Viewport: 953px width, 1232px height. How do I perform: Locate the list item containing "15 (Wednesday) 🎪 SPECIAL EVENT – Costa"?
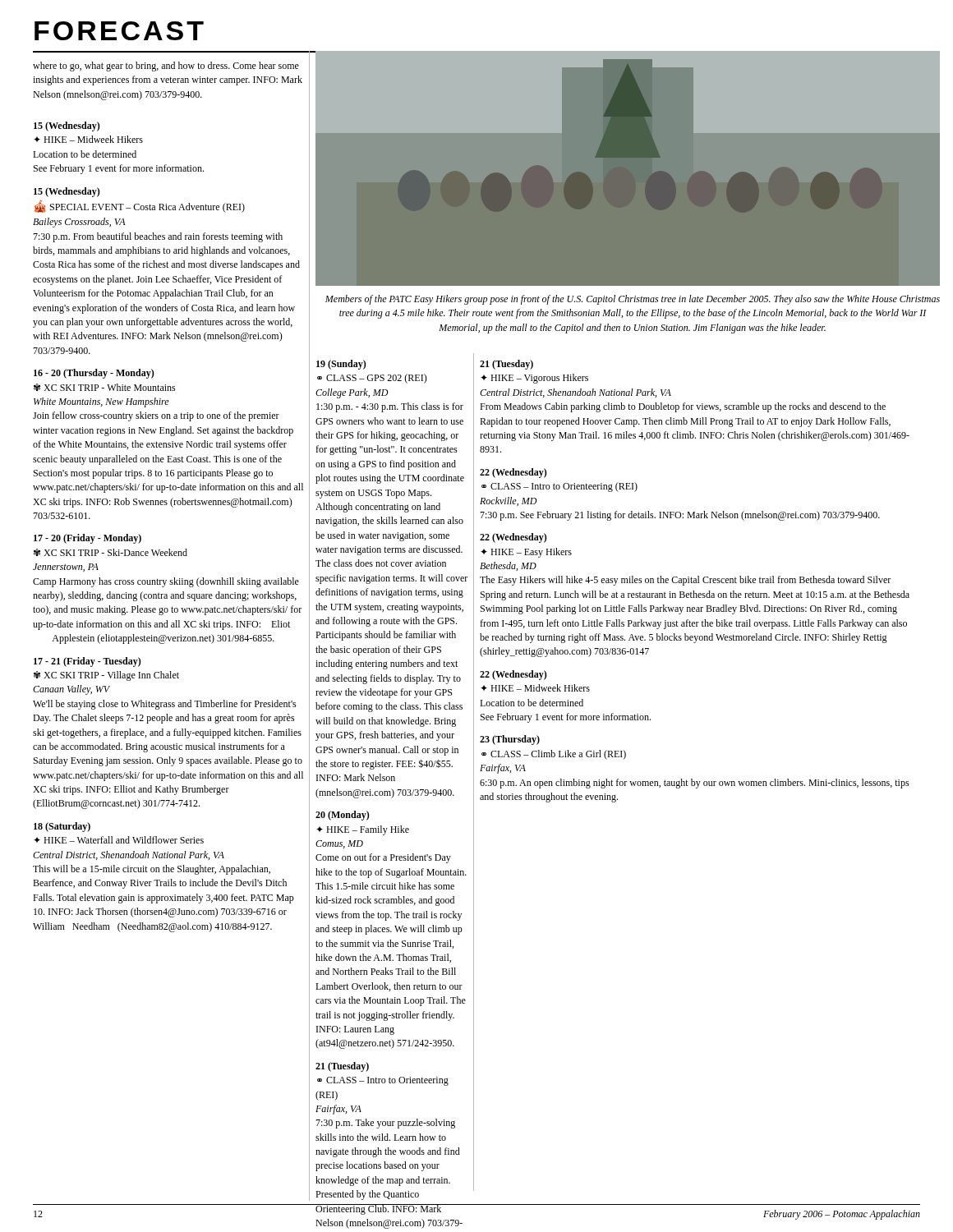168,271
